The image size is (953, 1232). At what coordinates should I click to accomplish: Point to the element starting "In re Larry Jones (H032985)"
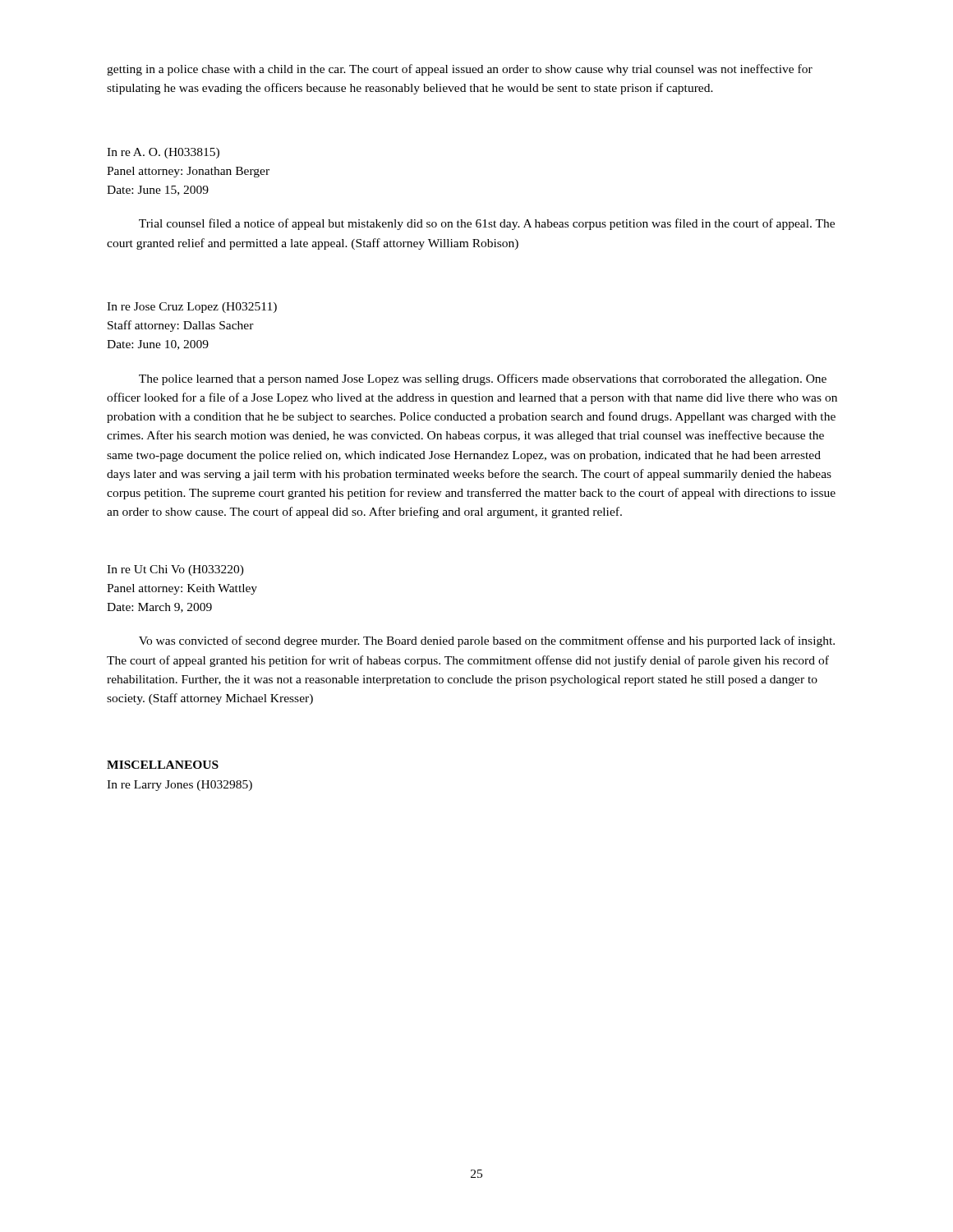click(x=180, y=786)
